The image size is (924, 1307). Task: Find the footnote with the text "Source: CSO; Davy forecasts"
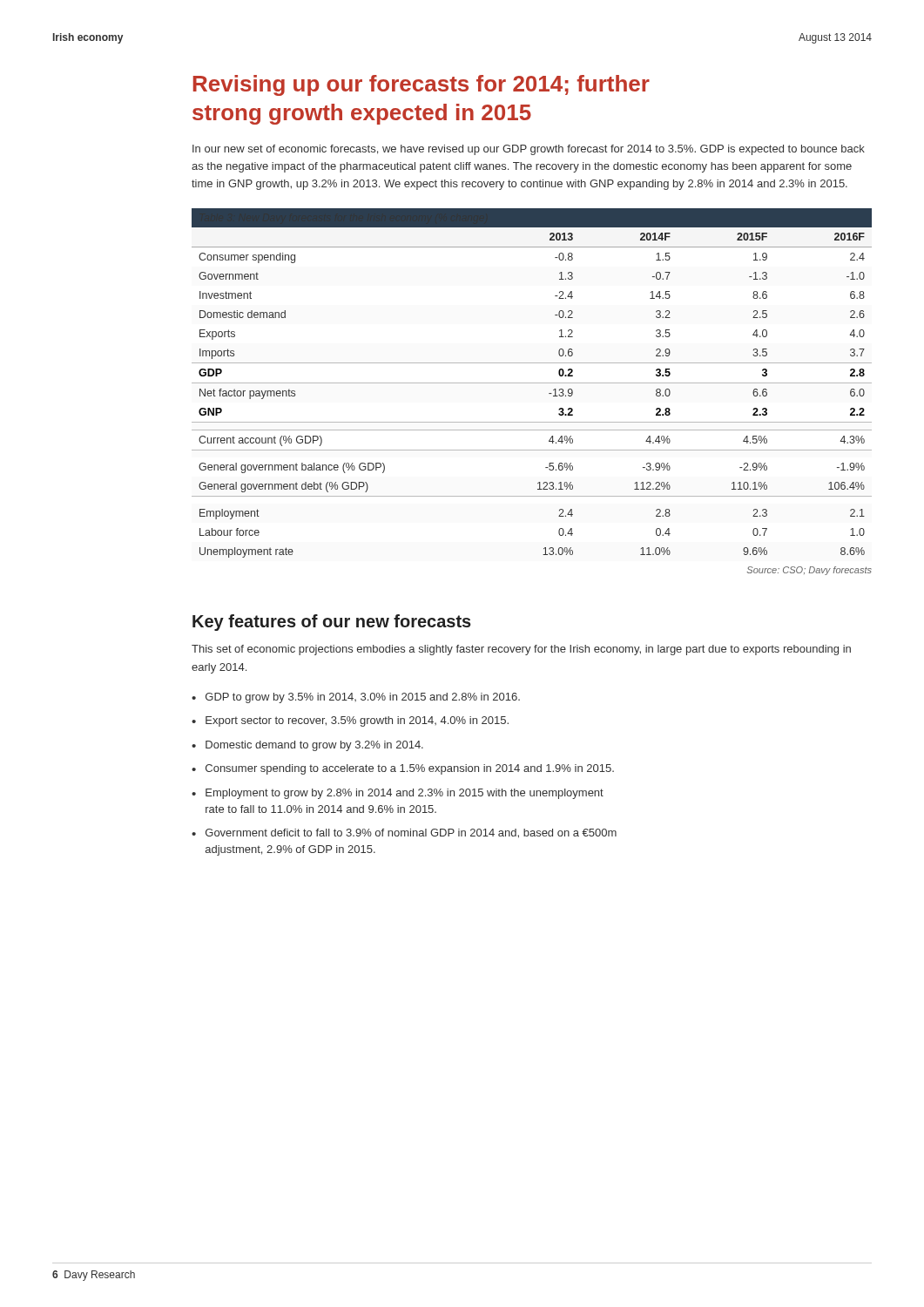(x=809, y=570)
